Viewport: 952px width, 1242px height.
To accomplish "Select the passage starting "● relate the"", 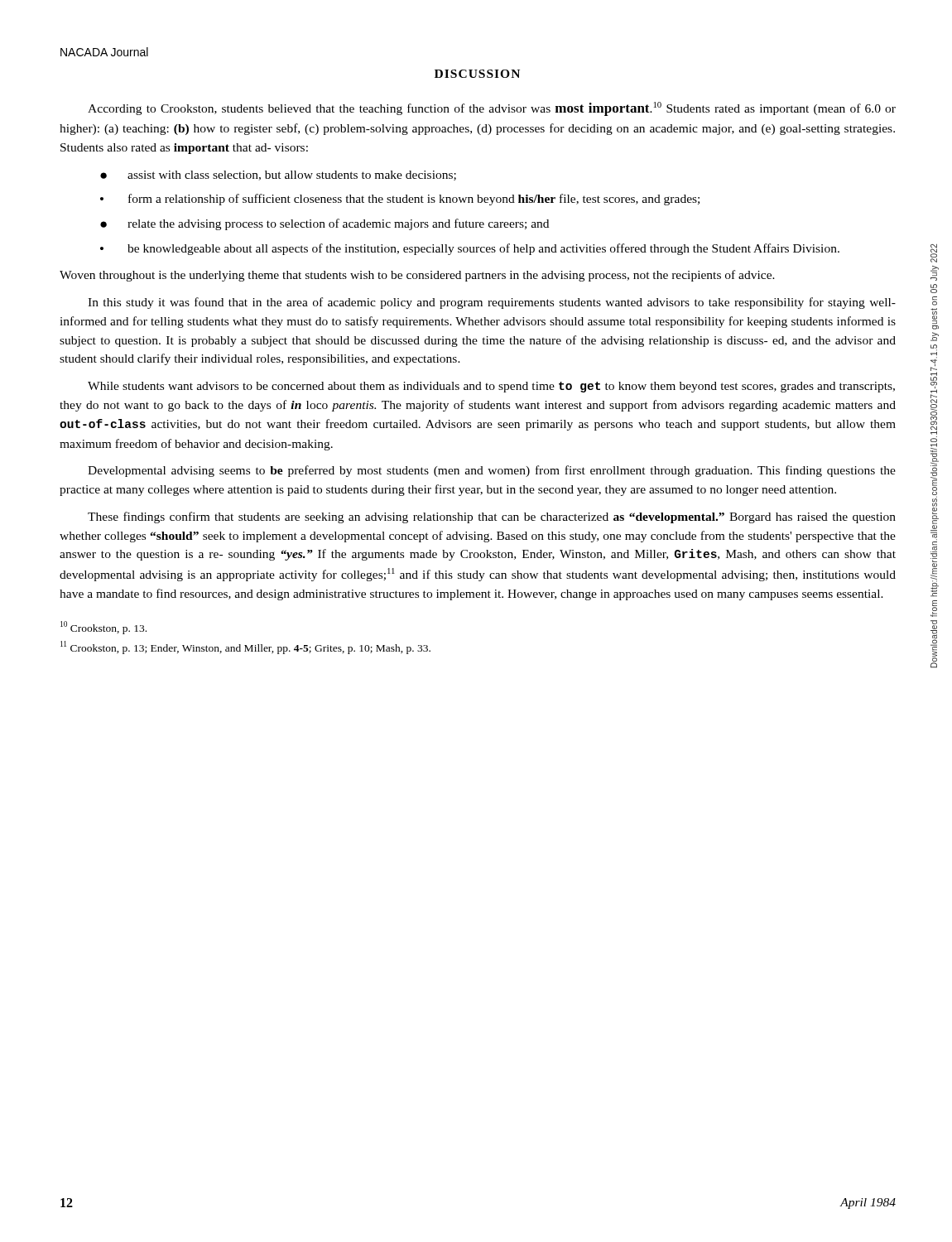I will tap(498, 225).
